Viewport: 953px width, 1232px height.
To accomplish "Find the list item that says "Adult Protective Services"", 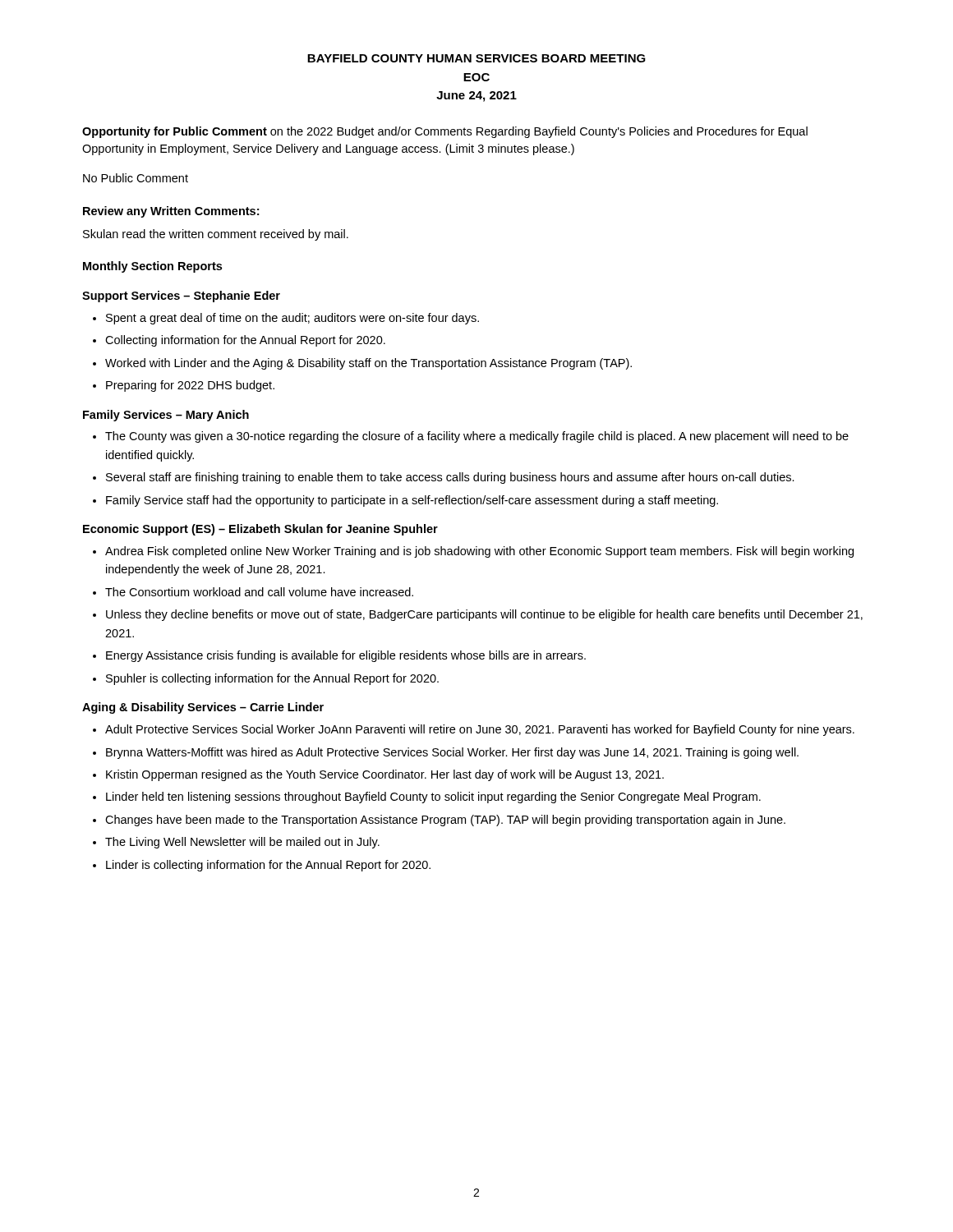I will click(x=480, y=729).
